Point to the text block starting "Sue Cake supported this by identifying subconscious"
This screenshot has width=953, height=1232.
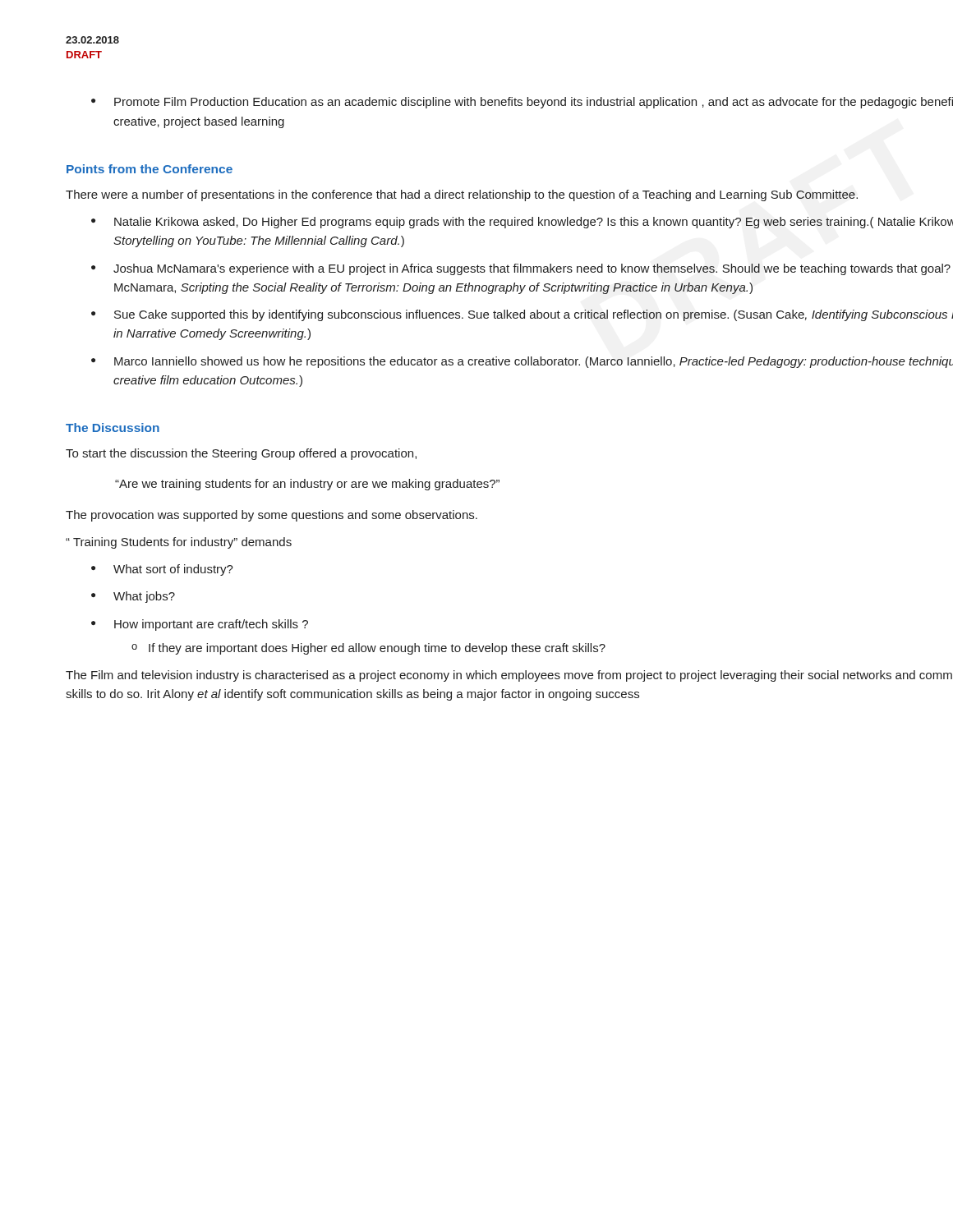[x=533, y=324]
